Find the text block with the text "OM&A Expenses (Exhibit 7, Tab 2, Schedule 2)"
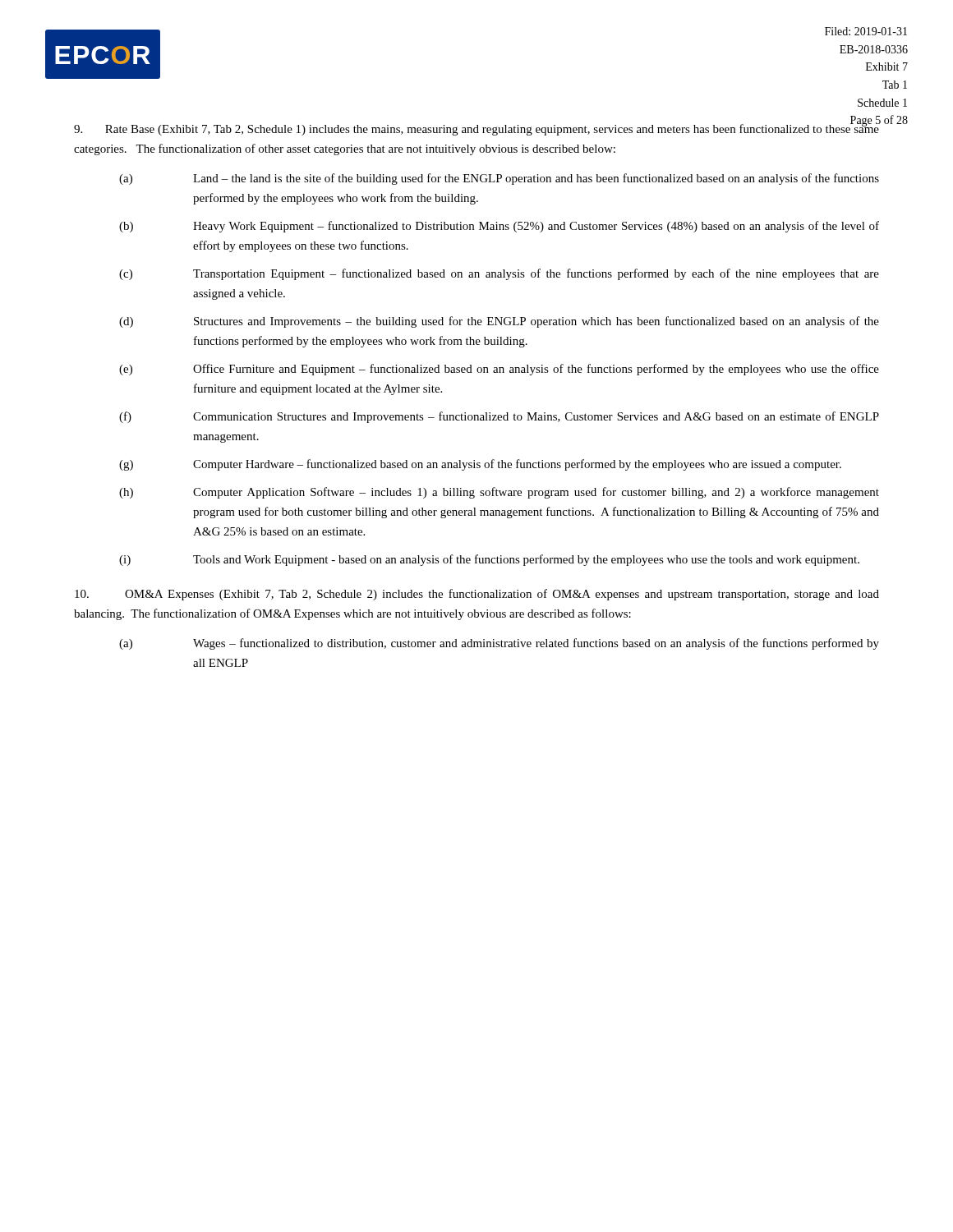953x1232 pixels. pyautogui.click(x=476, y=604)
